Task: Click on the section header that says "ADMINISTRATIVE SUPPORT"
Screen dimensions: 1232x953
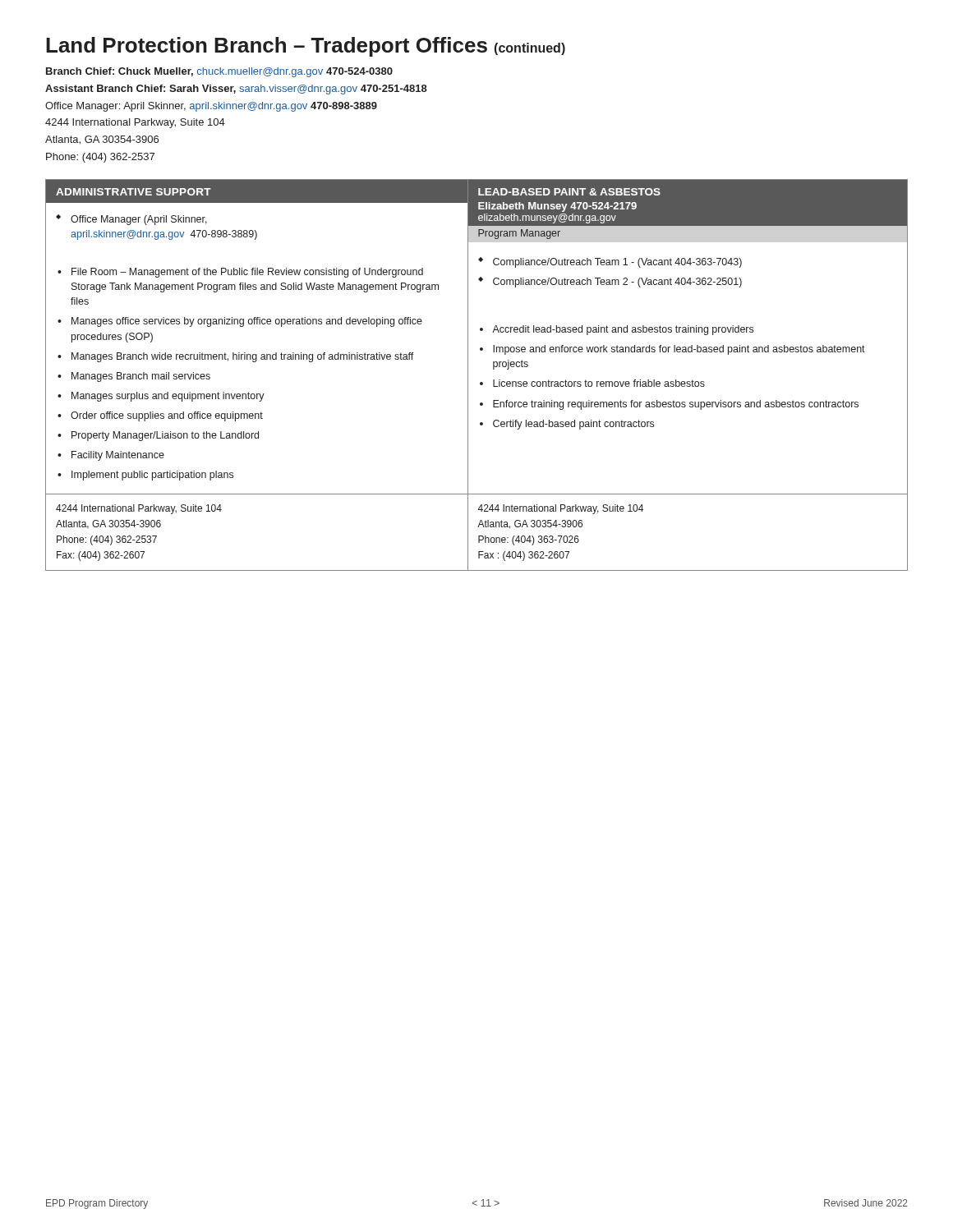Action: point(133,192)
